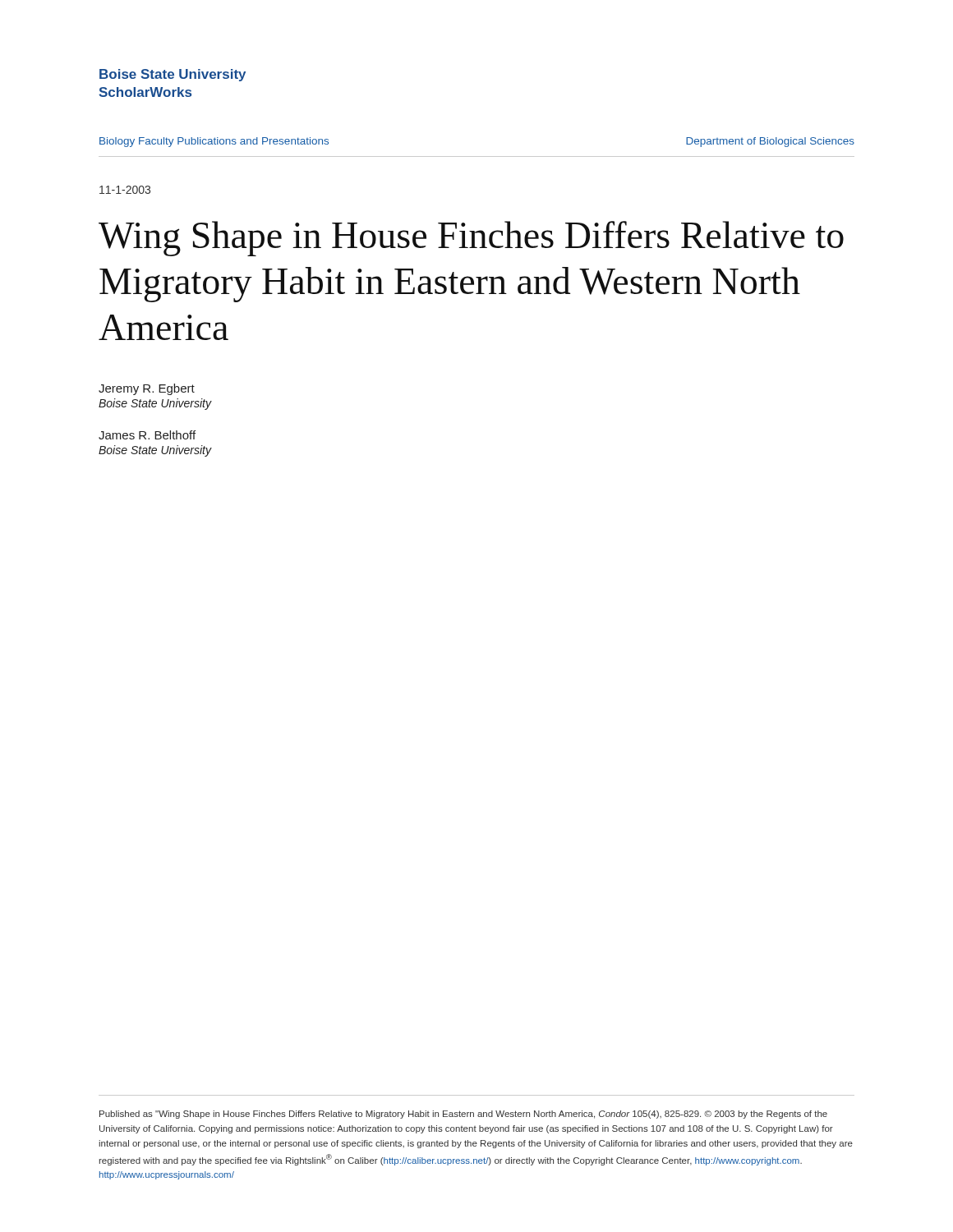Navigate to the block starting "Boise State University"
Image resolution: width=953 pixels, height=1232 pixels.
point(173,75)
